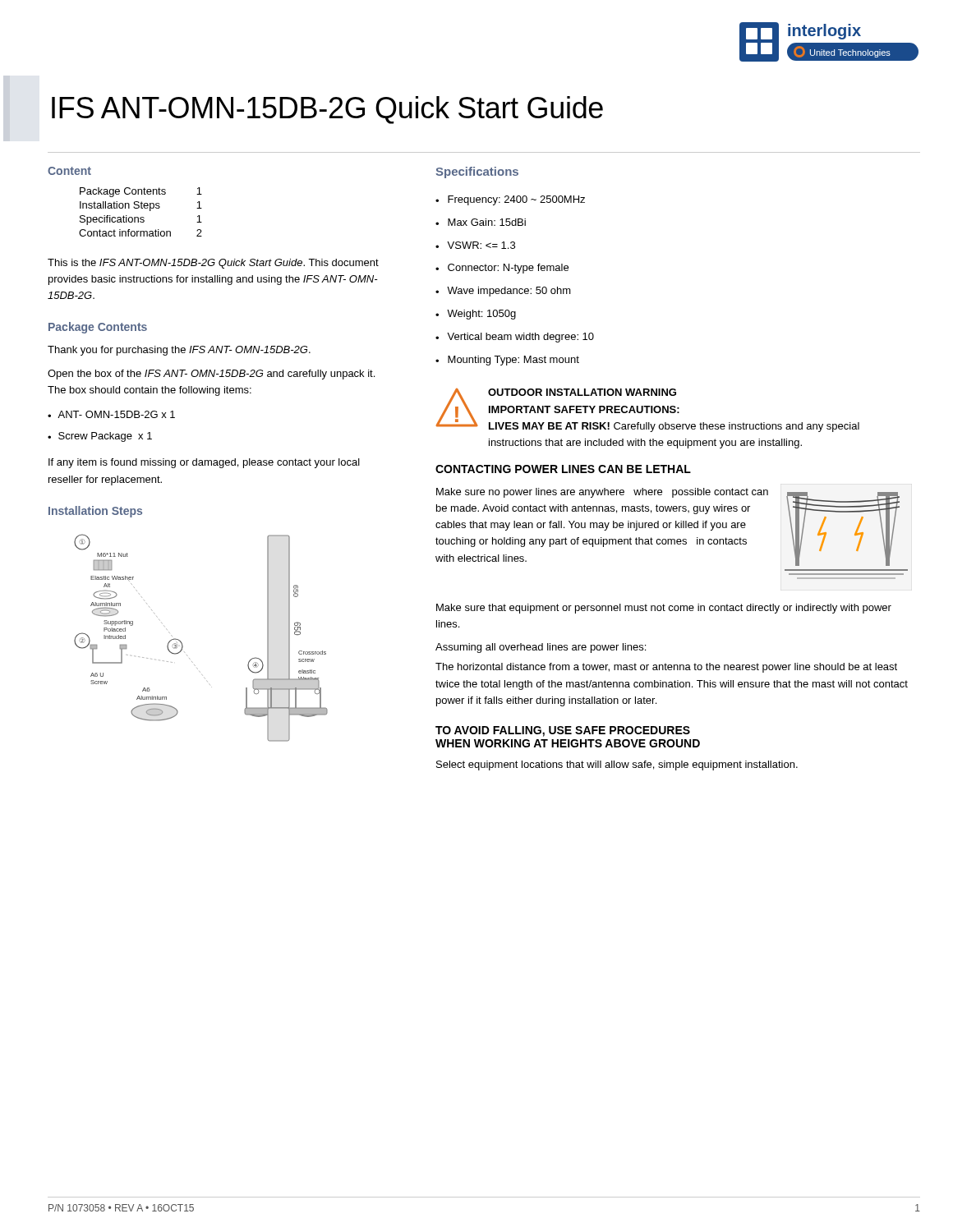Screen dimensions: 1232x953
Task: Locate the text block containing "Thank you for purchasing the IFS ANT-"
Action: click(x=179, y=350)
